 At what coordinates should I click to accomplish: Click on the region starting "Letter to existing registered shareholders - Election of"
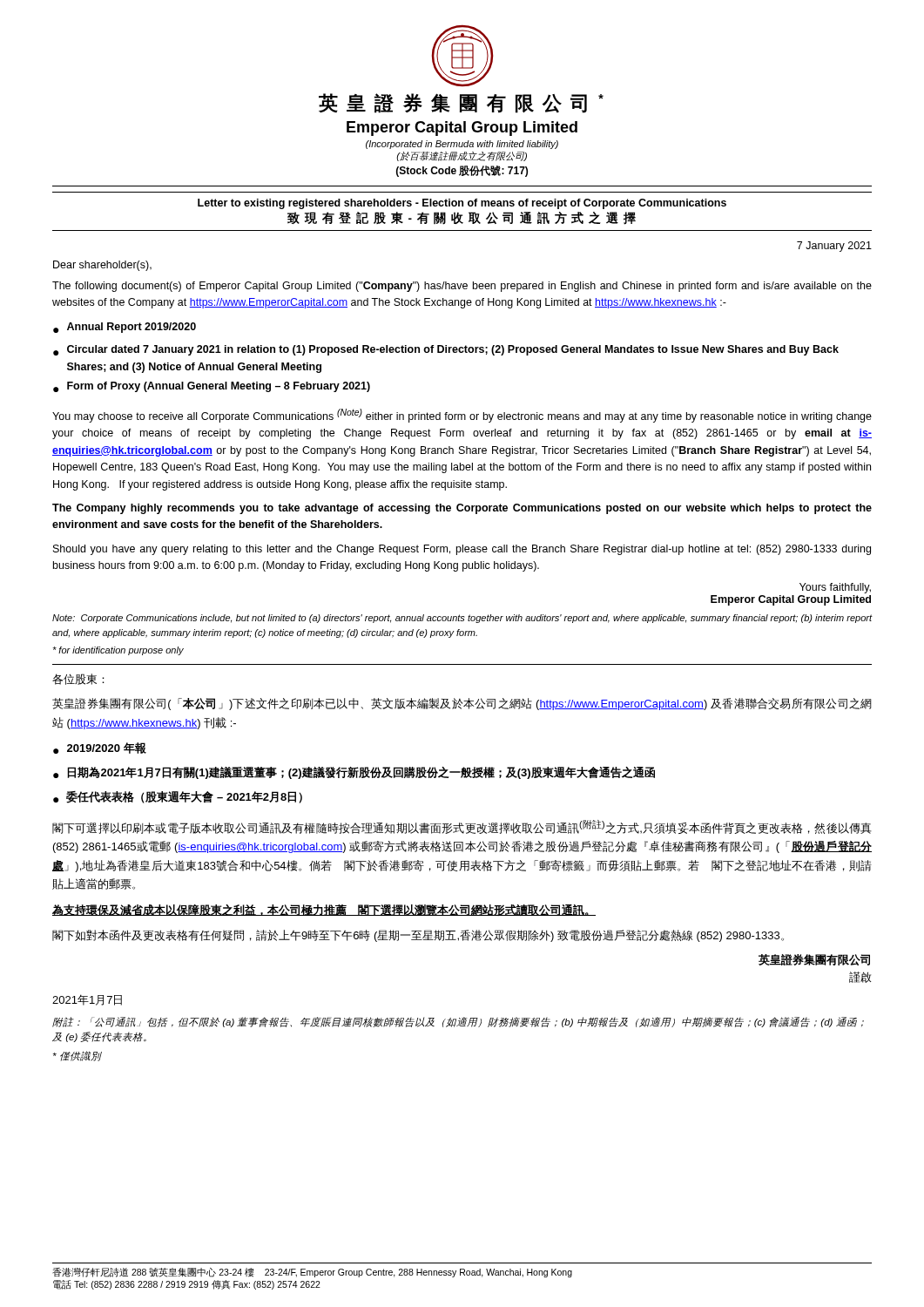[462, 212]
